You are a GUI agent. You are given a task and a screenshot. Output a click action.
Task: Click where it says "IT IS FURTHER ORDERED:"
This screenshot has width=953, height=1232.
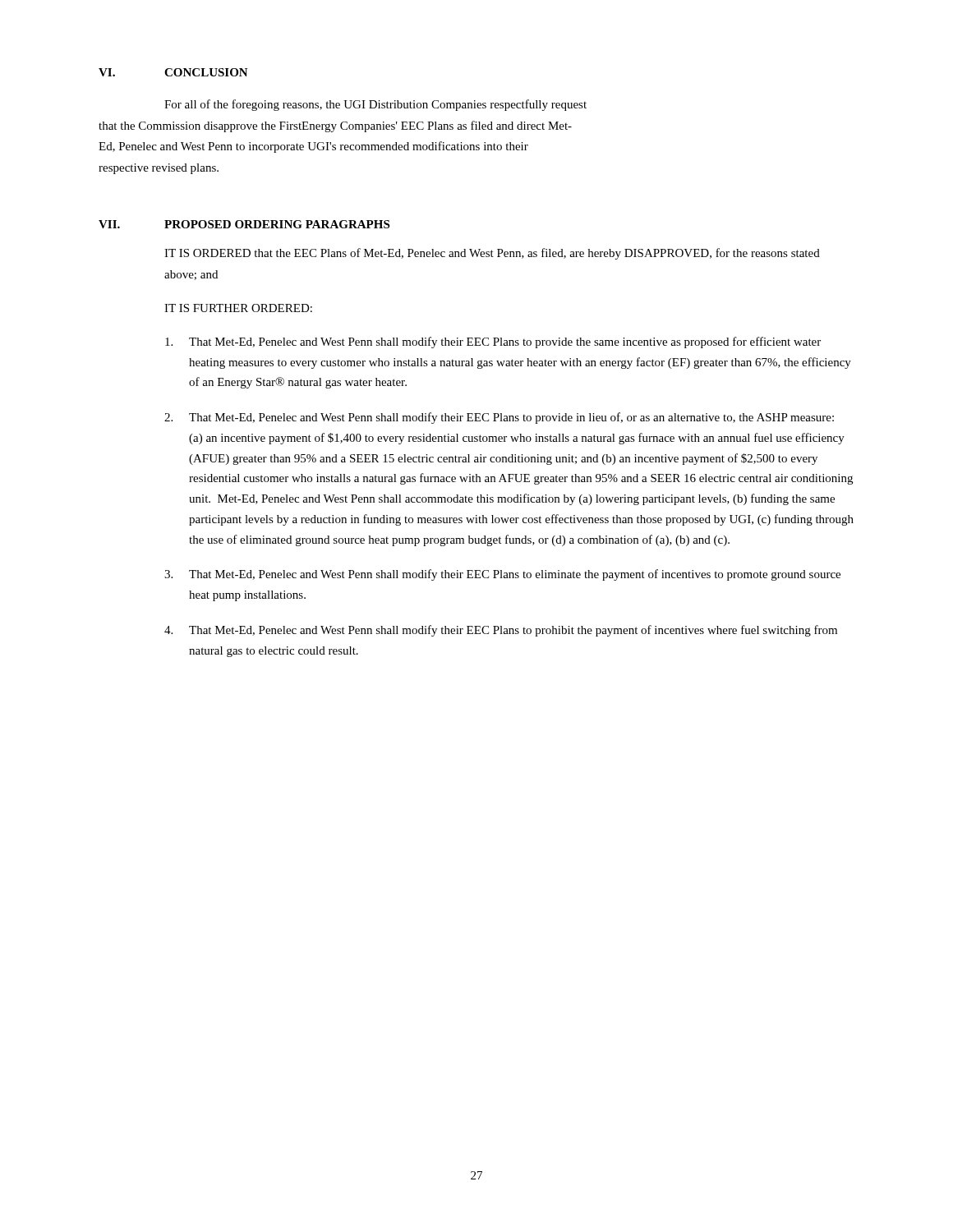tap(239, 308)
